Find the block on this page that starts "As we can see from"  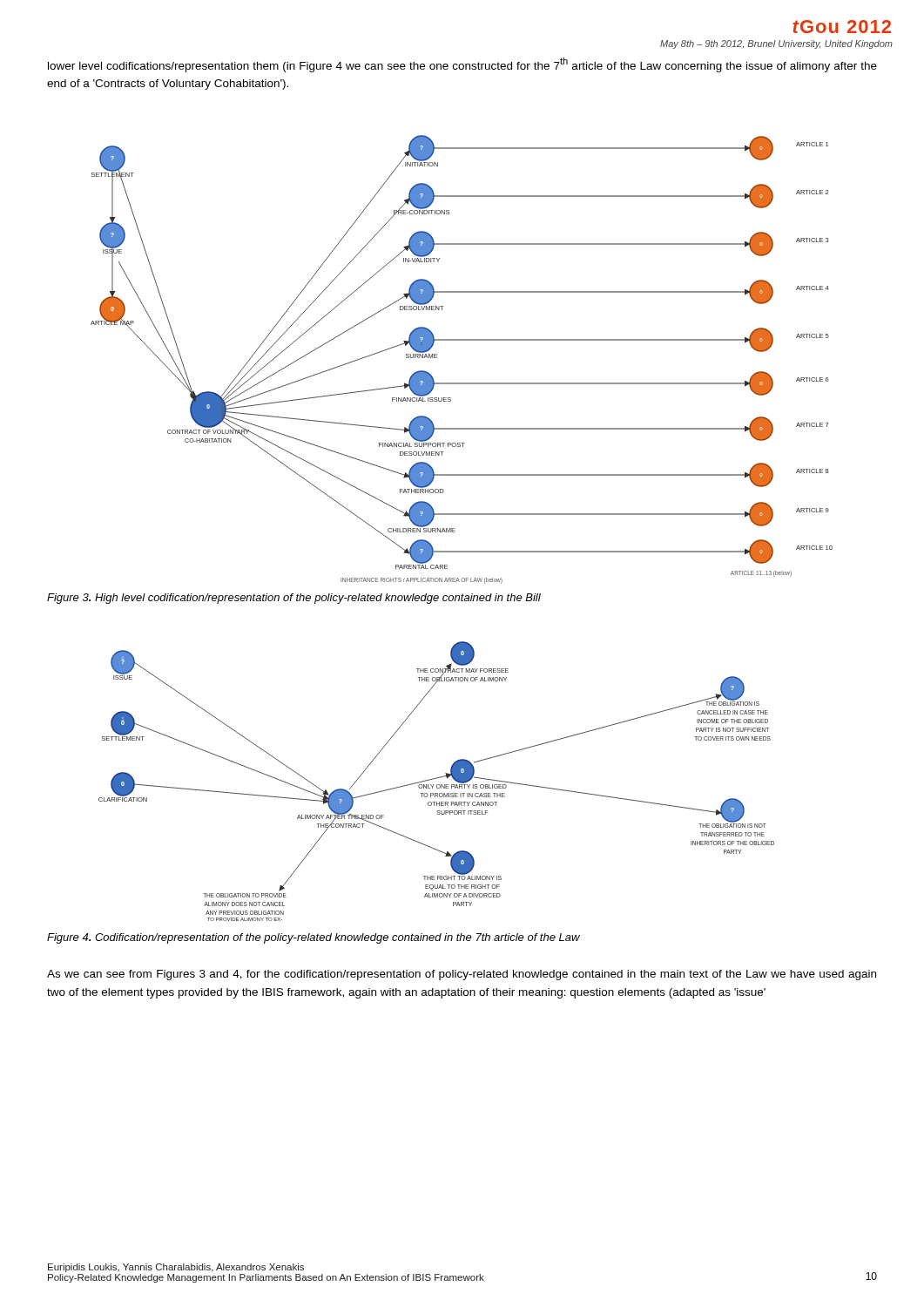pos(462,983)
